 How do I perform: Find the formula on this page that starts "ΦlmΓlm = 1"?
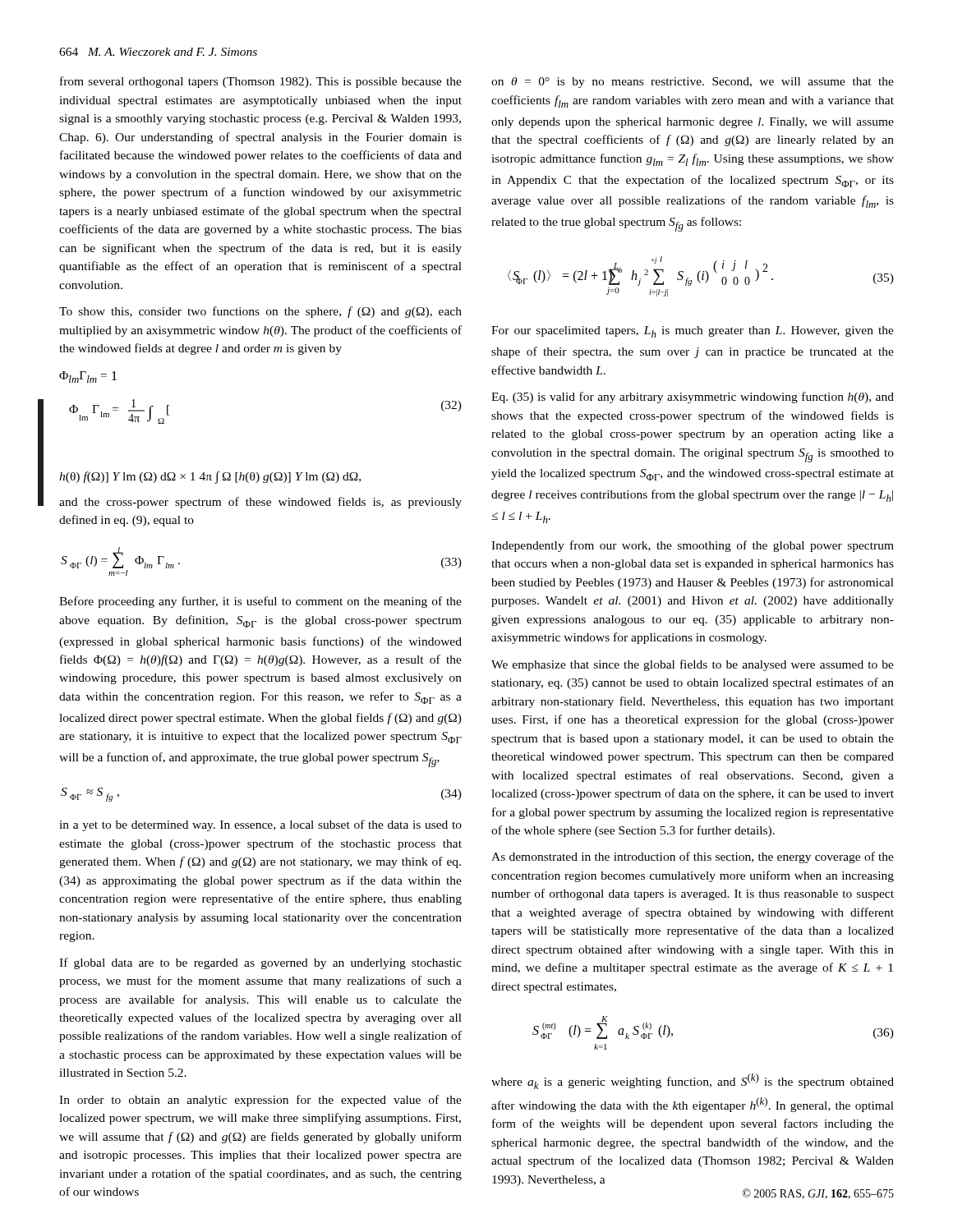pos(88,377)
